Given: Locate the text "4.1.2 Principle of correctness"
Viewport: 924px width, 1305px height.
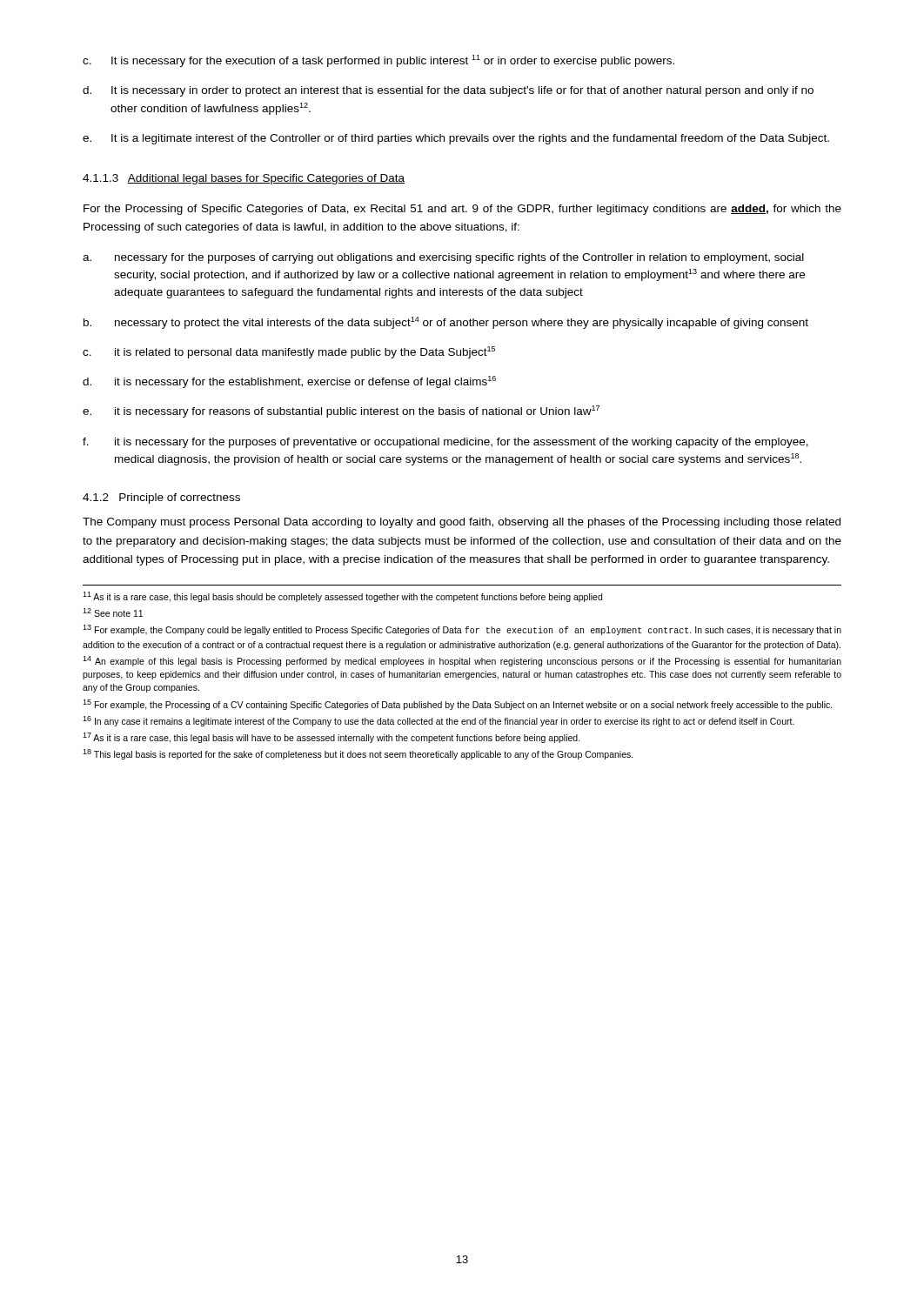Looking at the screenshot, I should tap(162, 497).
